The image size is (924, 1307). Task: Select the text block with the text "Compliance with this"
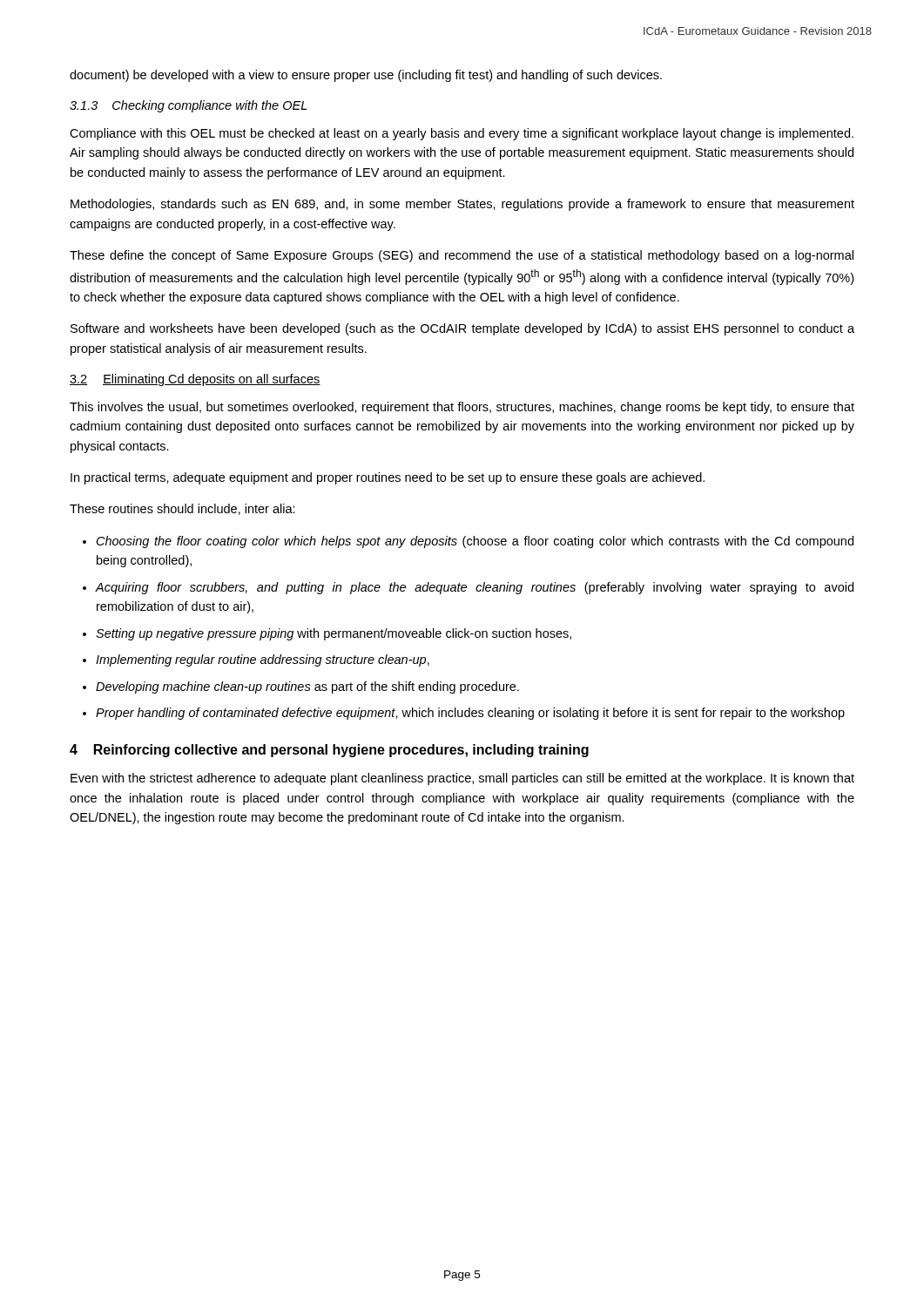(x=462, y=153)
